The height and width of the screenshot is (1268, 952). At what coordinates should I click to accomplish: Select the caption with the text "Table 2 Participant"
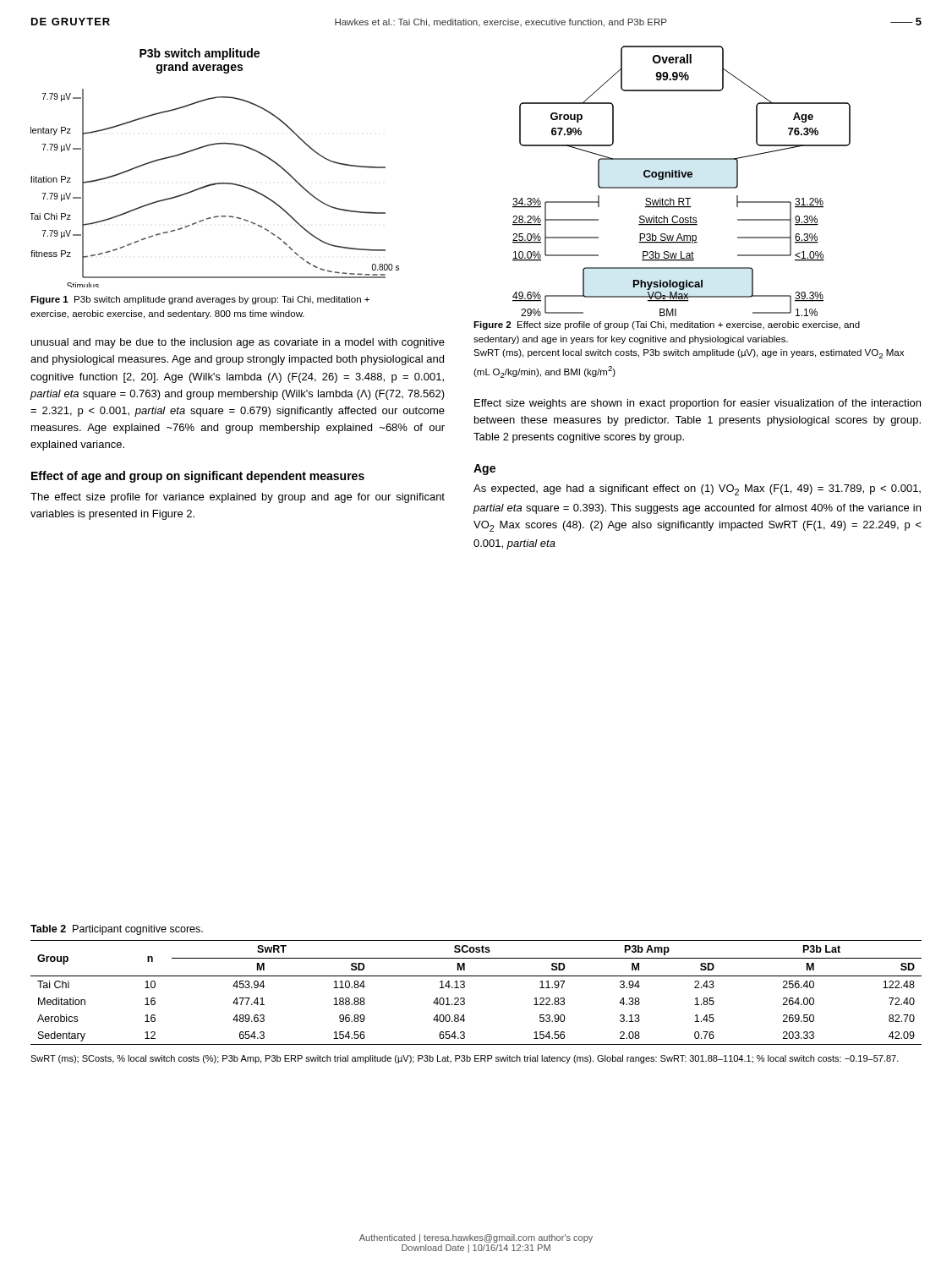(x=117, y=929)
